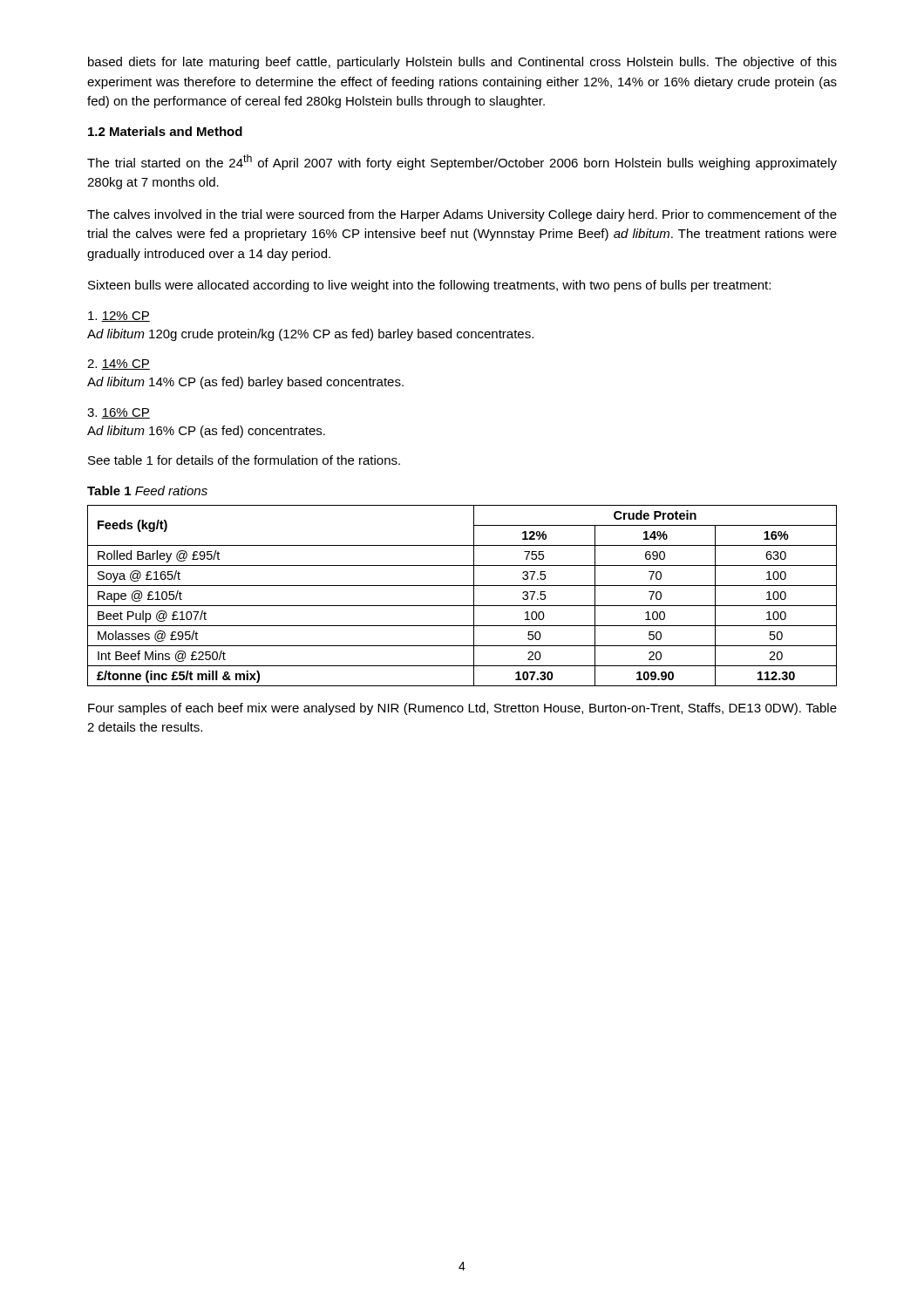Click on the table containing "Crude Protein"

click(x=462, y=595)
